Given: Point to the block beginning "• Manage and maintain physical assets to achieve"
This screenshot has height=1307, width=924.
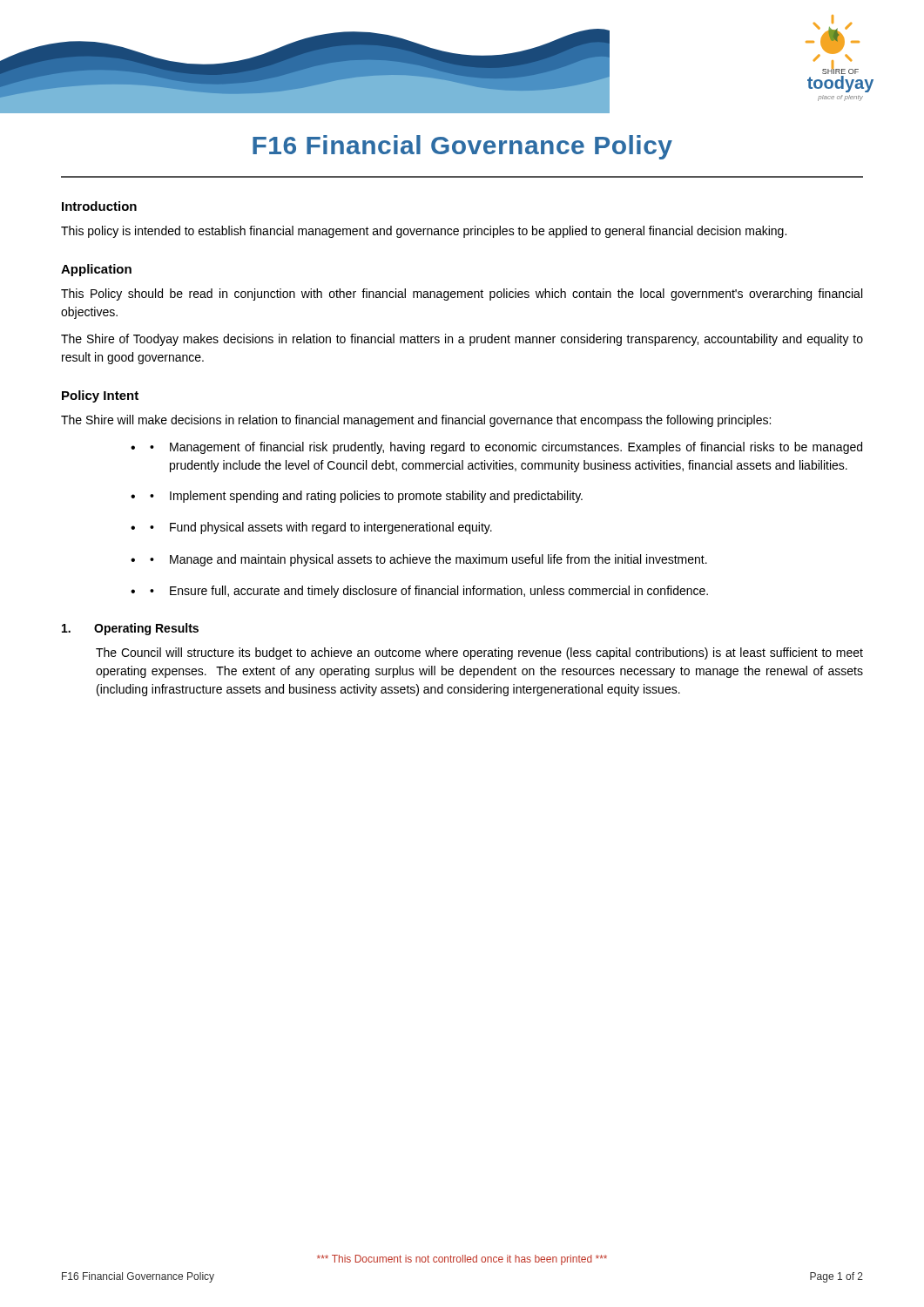Looking at the screenshot, I should pyautogui.click(x=429, y=560).
